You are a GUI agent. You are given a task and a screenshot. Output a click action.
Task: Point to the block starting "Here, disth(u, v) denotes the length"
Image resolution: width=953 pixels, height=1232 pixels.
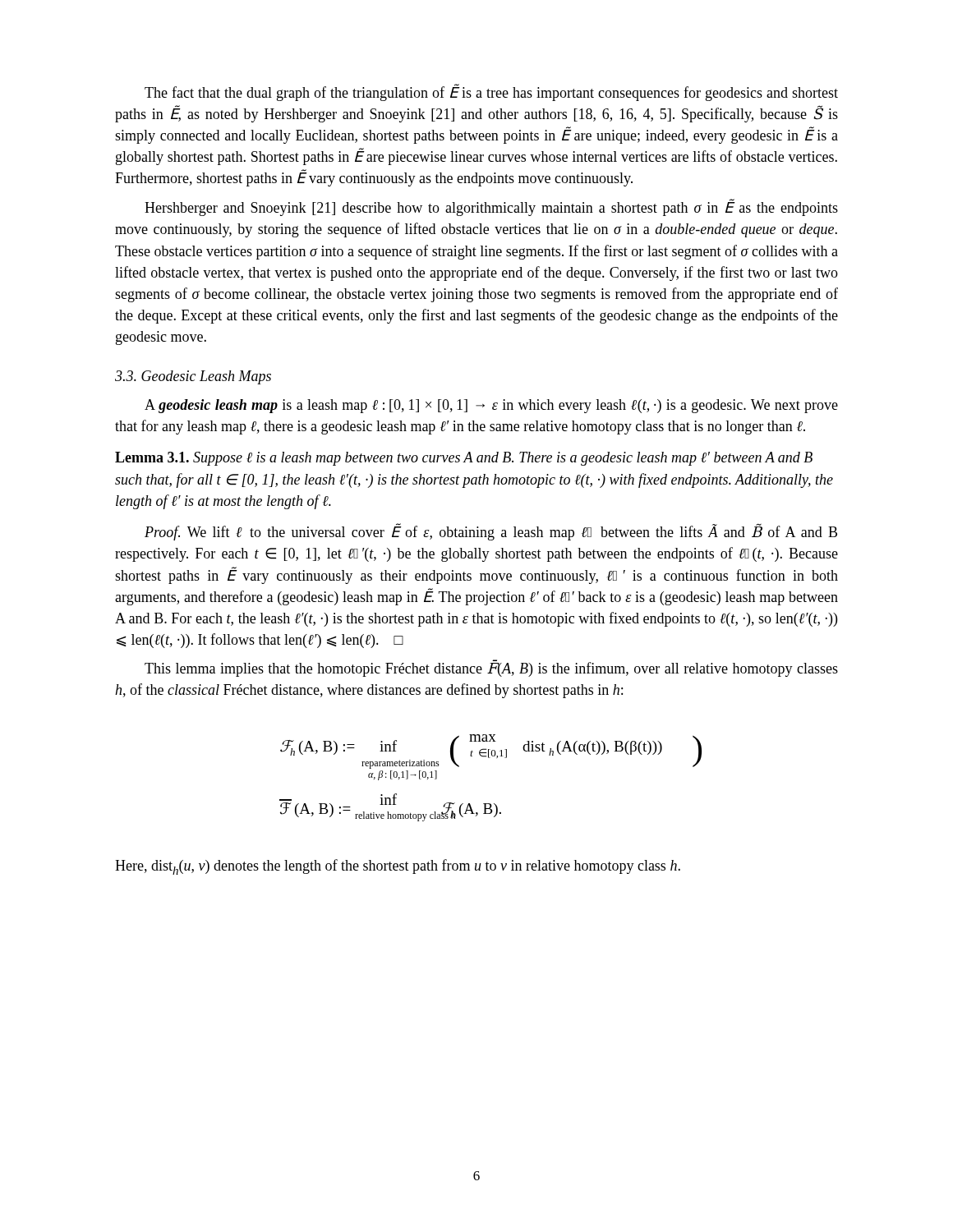[398, 867]
